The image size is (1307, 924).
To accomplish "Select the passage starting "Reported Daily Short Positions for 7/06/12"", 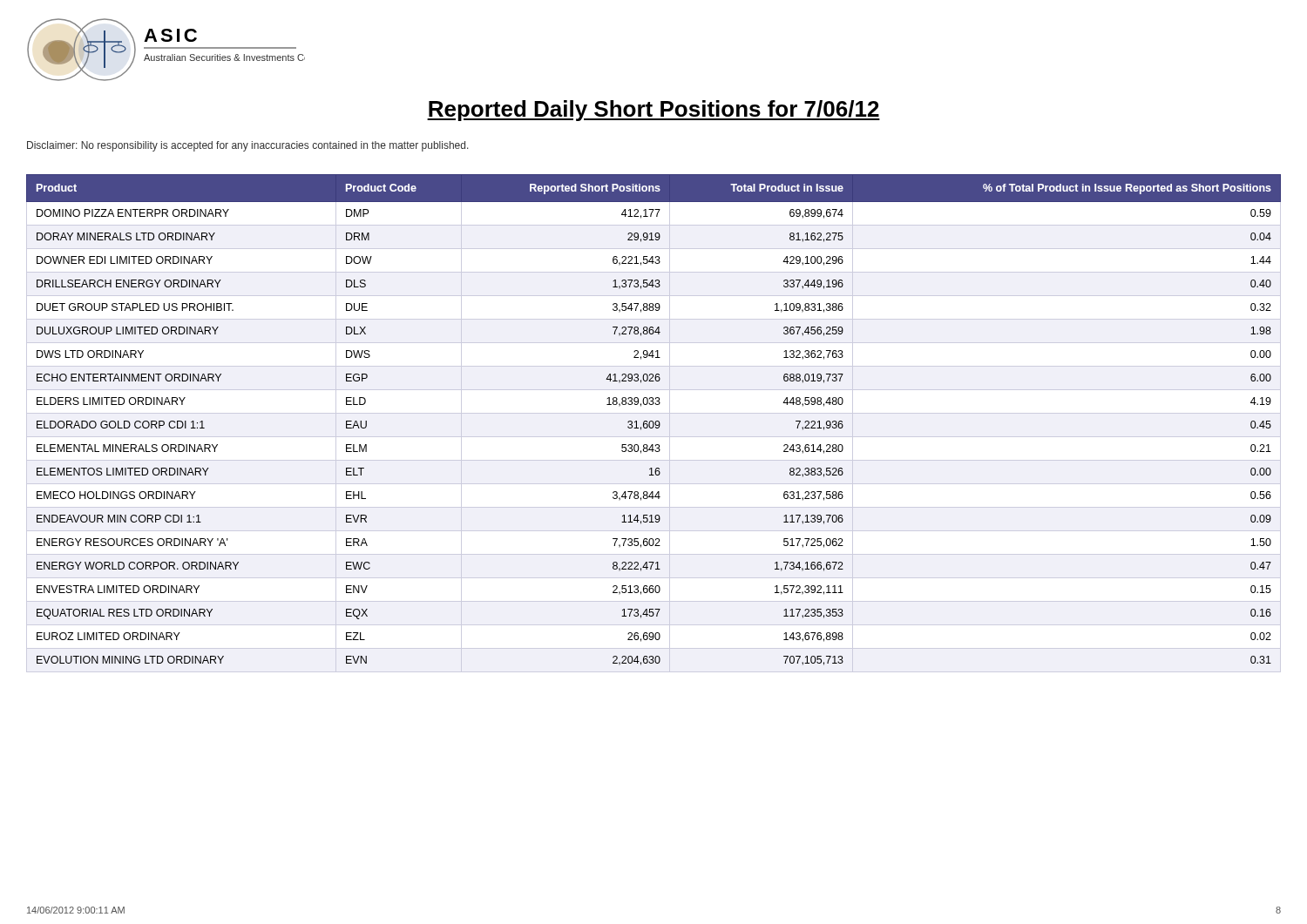I will pos(654,109).
